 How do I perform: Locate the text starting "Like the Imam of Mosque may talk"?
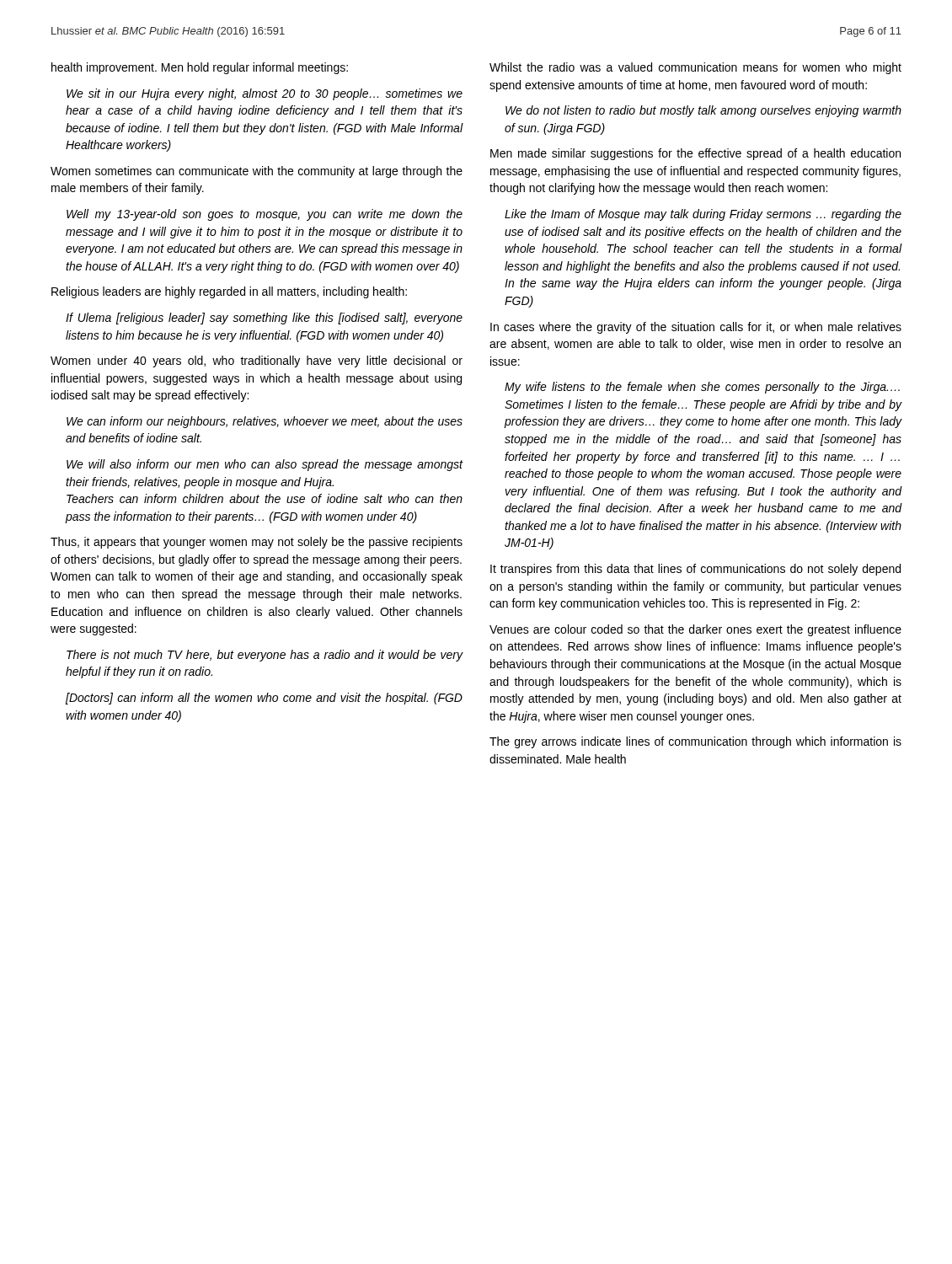(703, 258)
